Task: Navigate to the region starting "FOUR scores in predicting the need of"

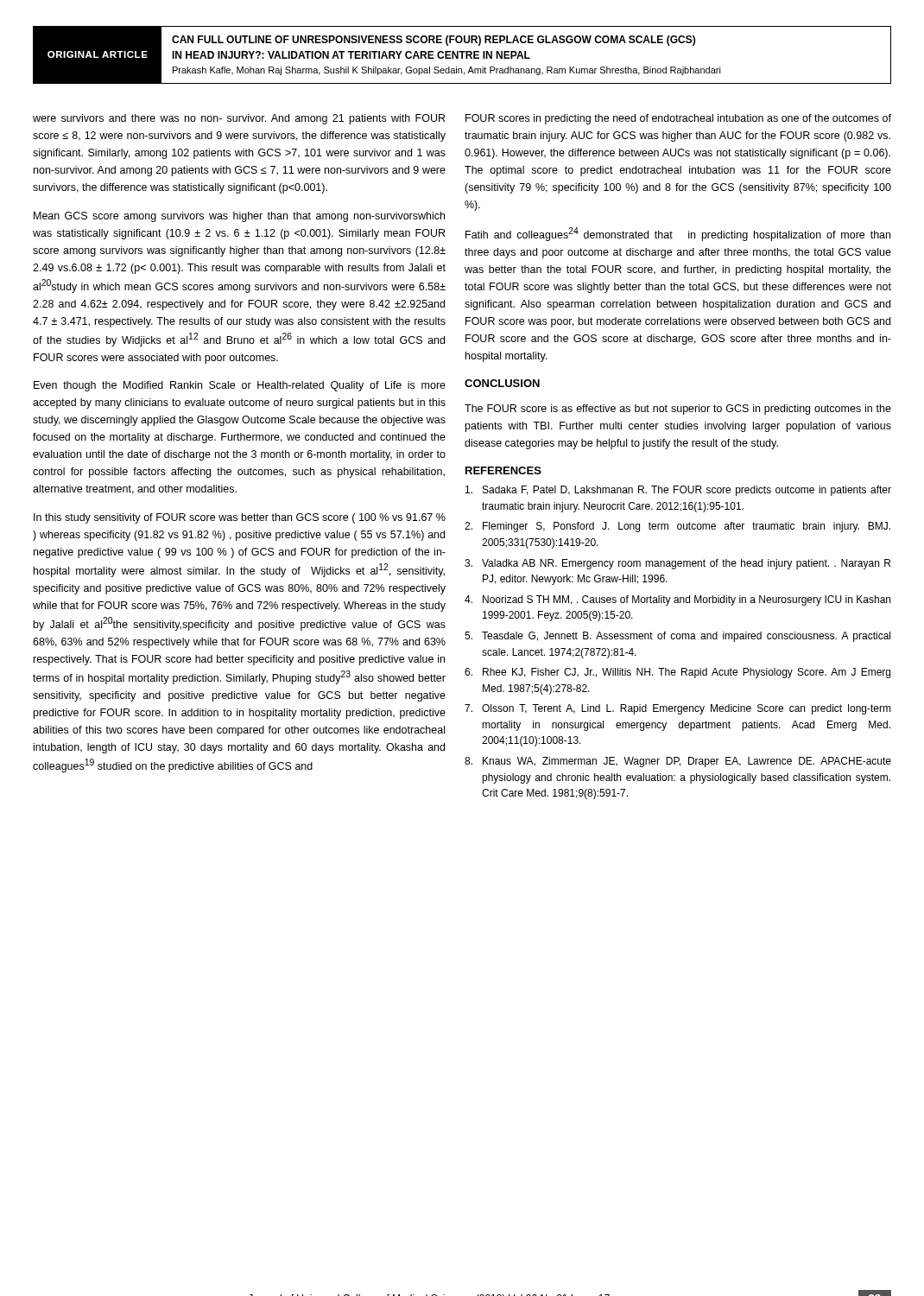Action: (x=678, y=162)
